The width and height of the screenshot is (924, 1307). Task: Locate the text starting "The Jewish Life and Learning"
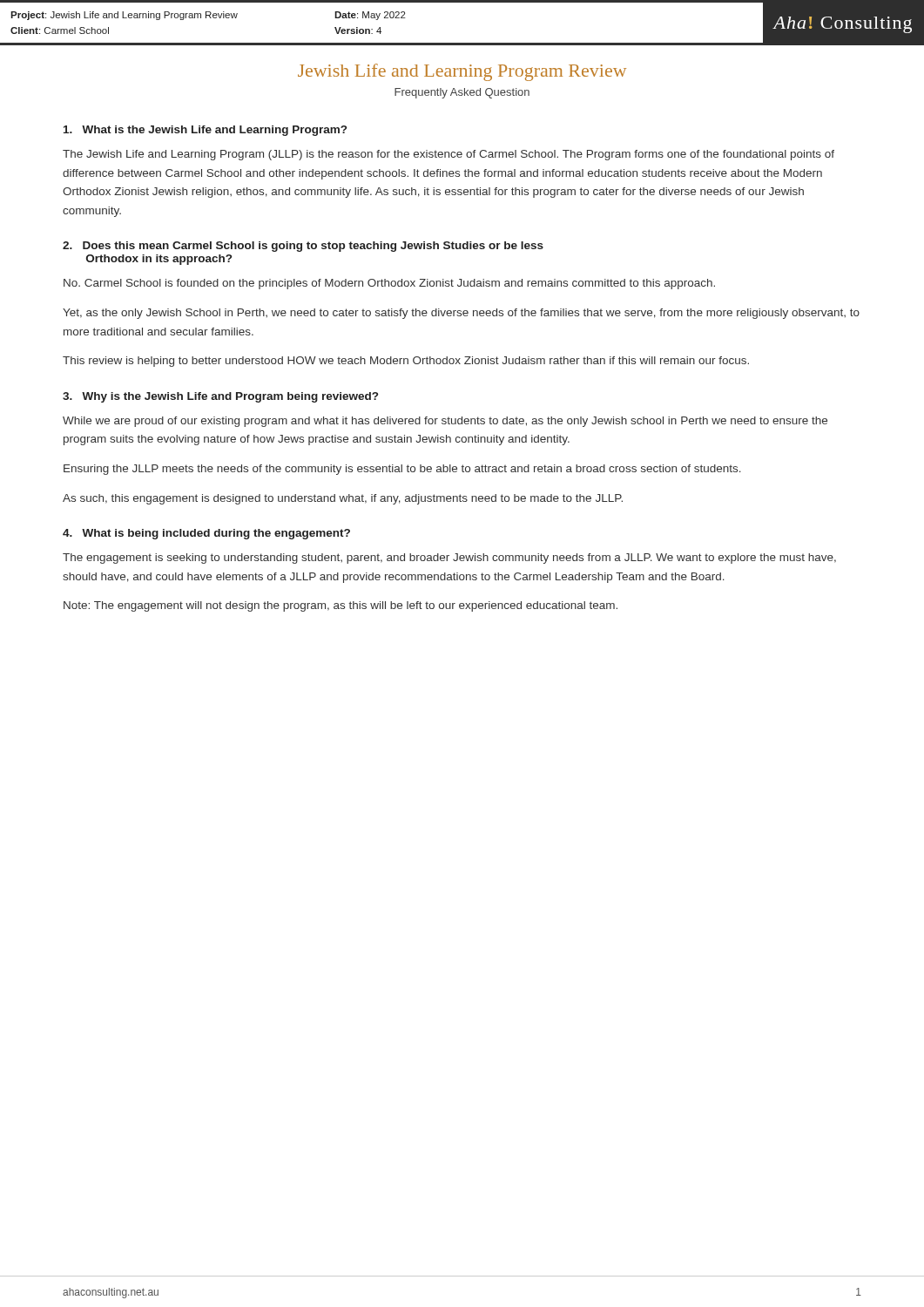coord(449,182)
